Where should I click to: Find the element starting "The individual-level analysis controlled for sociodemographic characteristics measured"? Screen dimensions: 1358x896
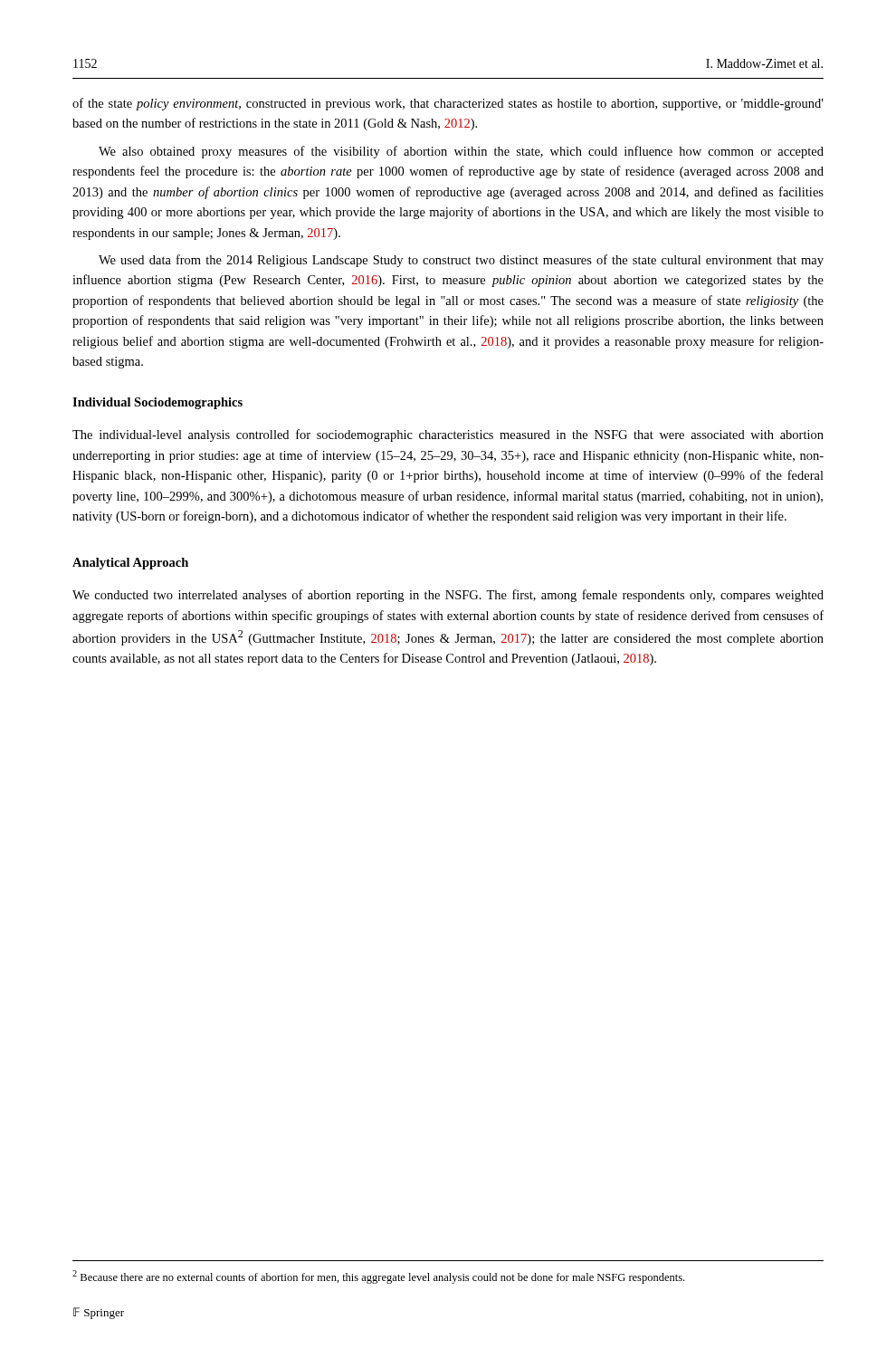click(x=448, y=475)
